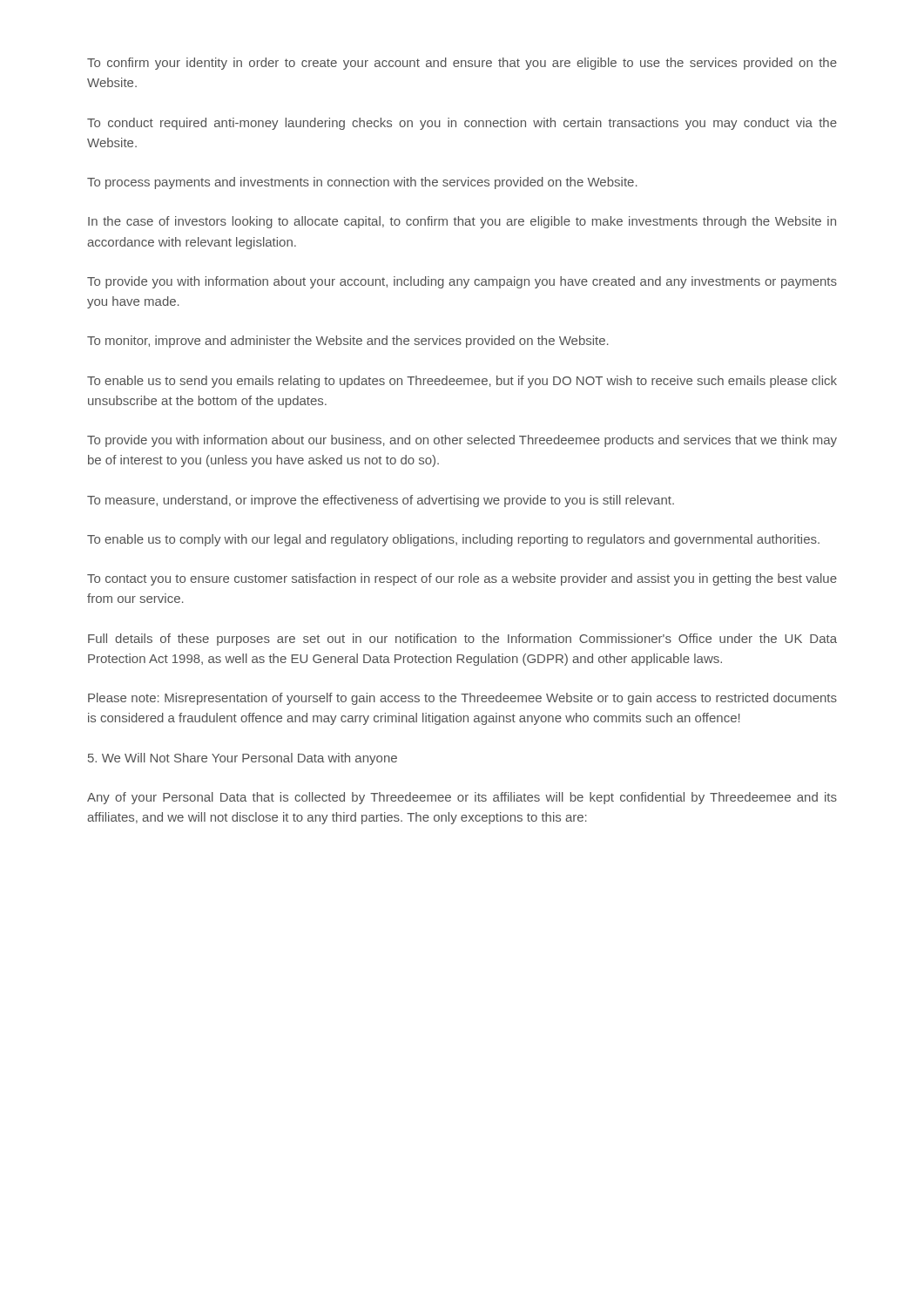Point to the block beginning "To provide you with information about your account,"
Viewport: 924px width, 1307px height.
(x=462, y=291)
